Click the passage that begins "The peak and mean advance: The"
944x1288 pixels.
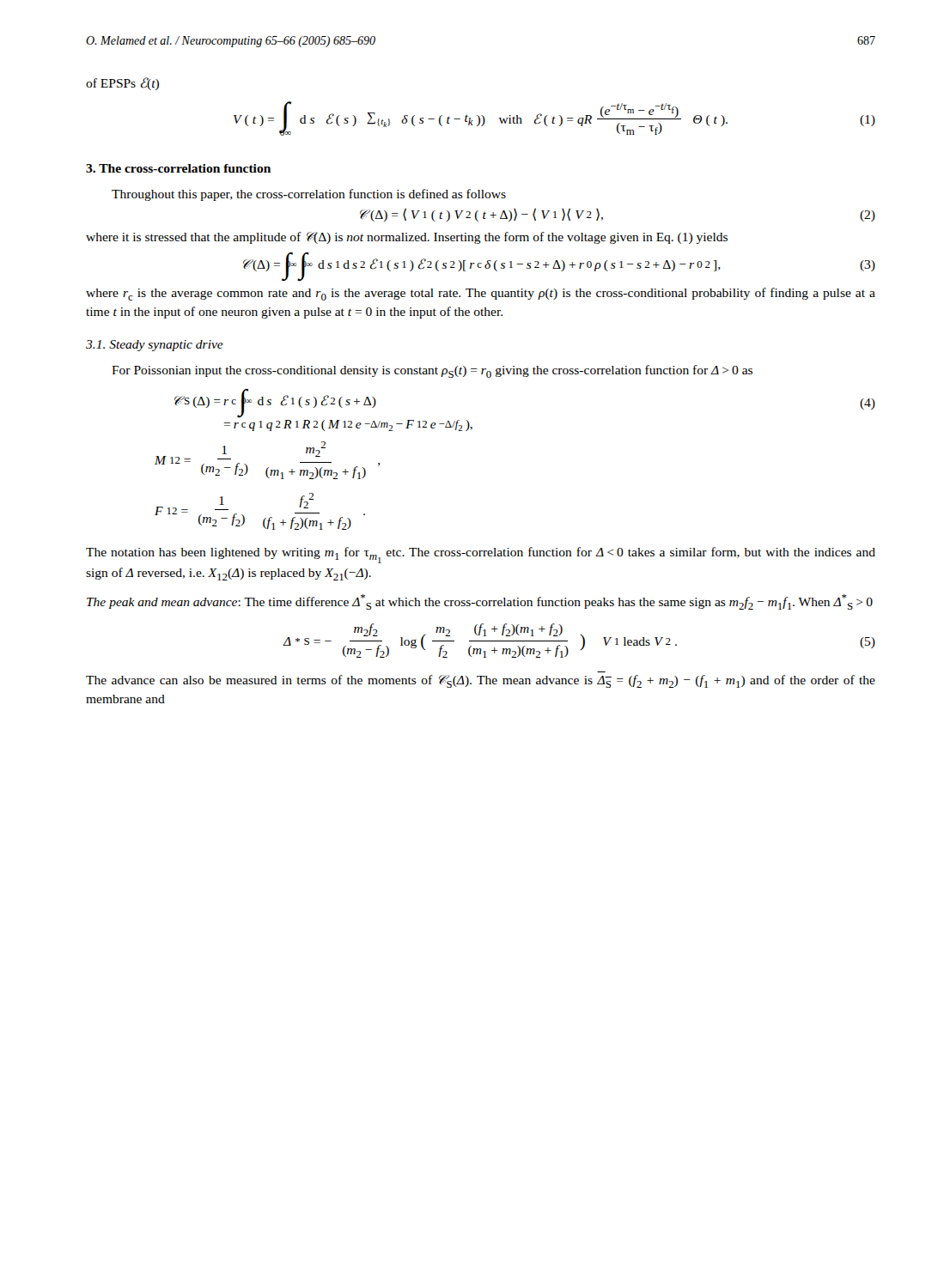479,601
